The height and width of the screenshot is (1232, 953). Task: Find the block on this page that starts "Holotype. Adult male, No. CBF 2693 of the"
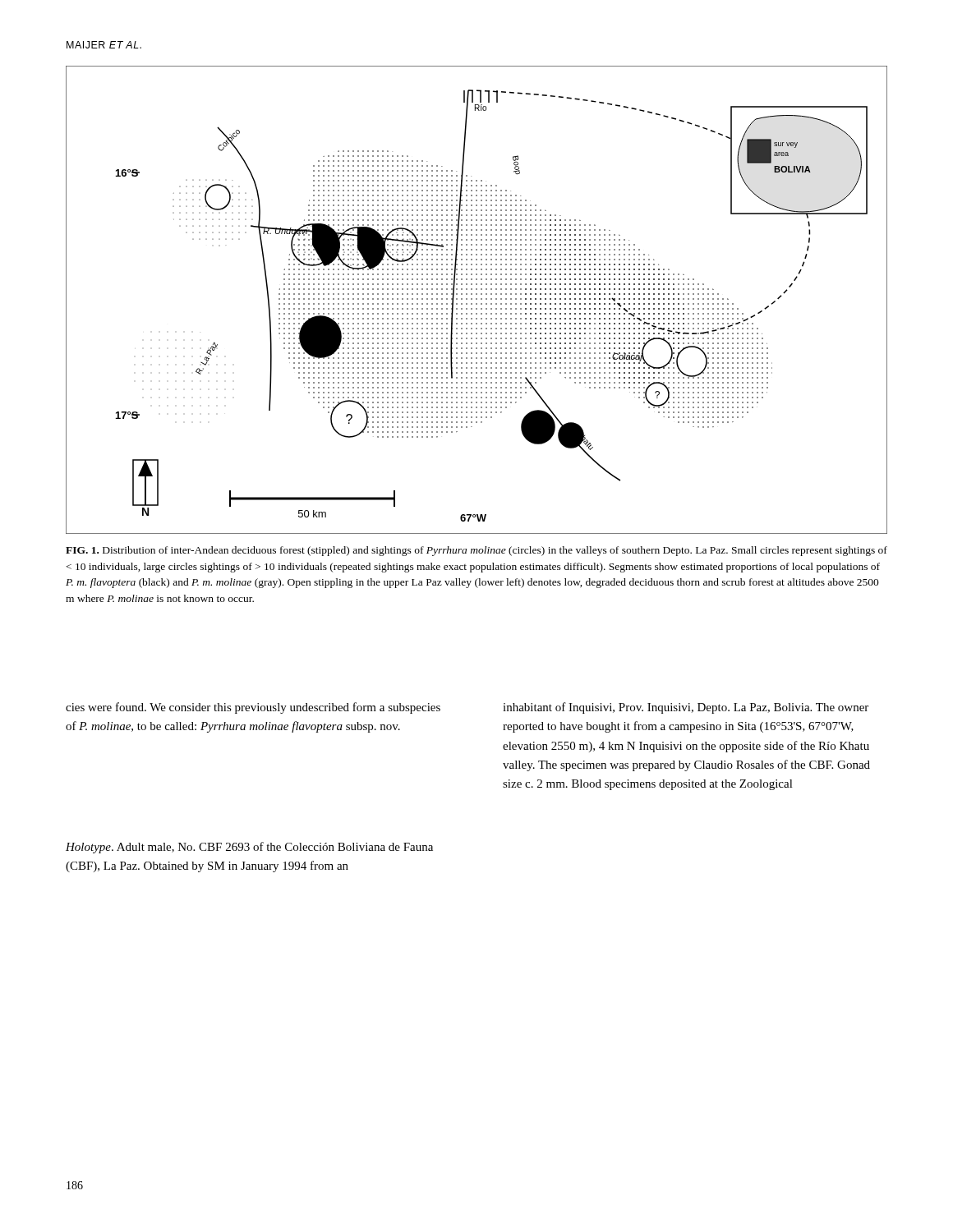(250, 856)
